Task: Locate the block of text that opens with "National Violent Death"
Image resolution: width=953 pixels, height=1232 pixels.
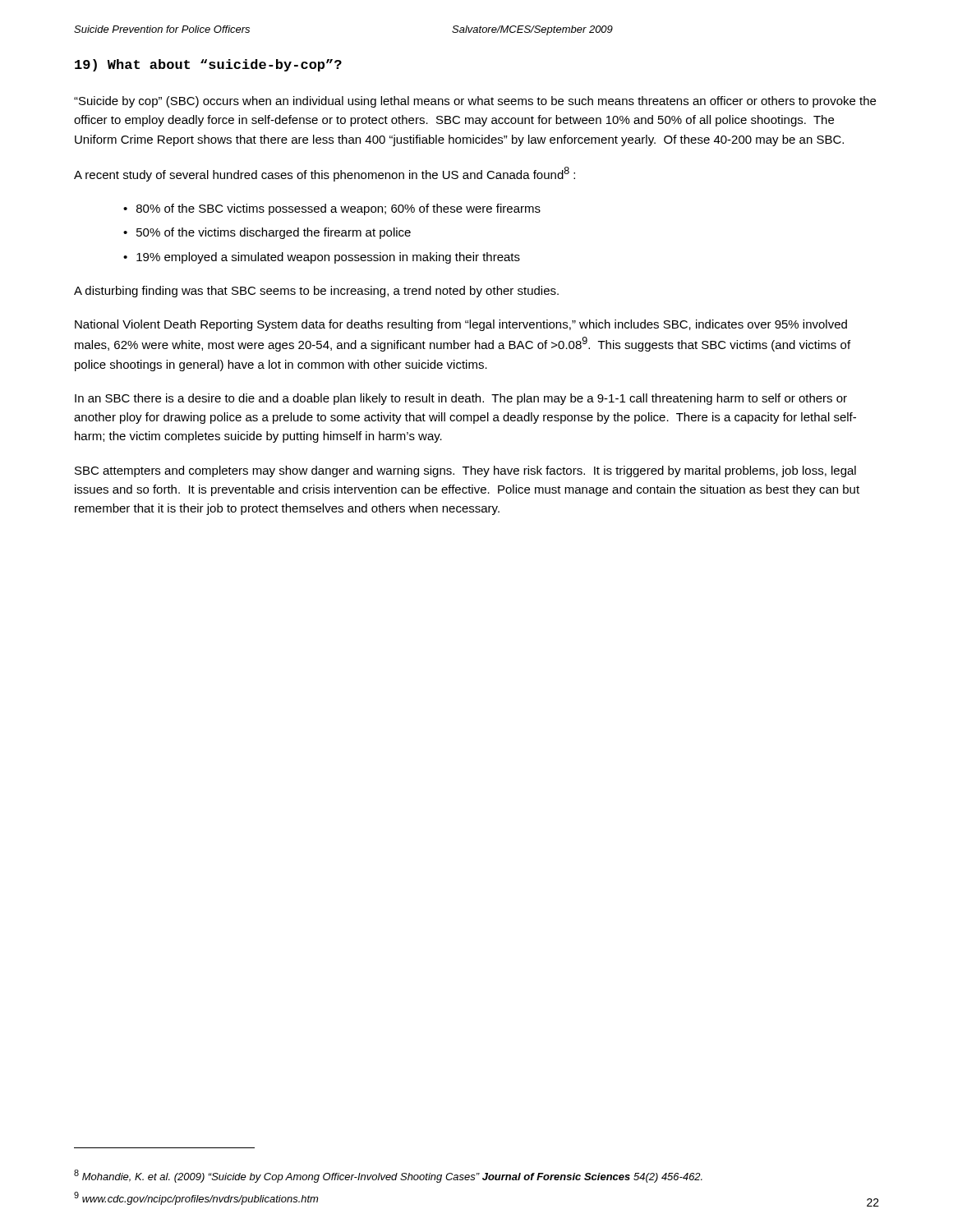Action: pos(462,344)
